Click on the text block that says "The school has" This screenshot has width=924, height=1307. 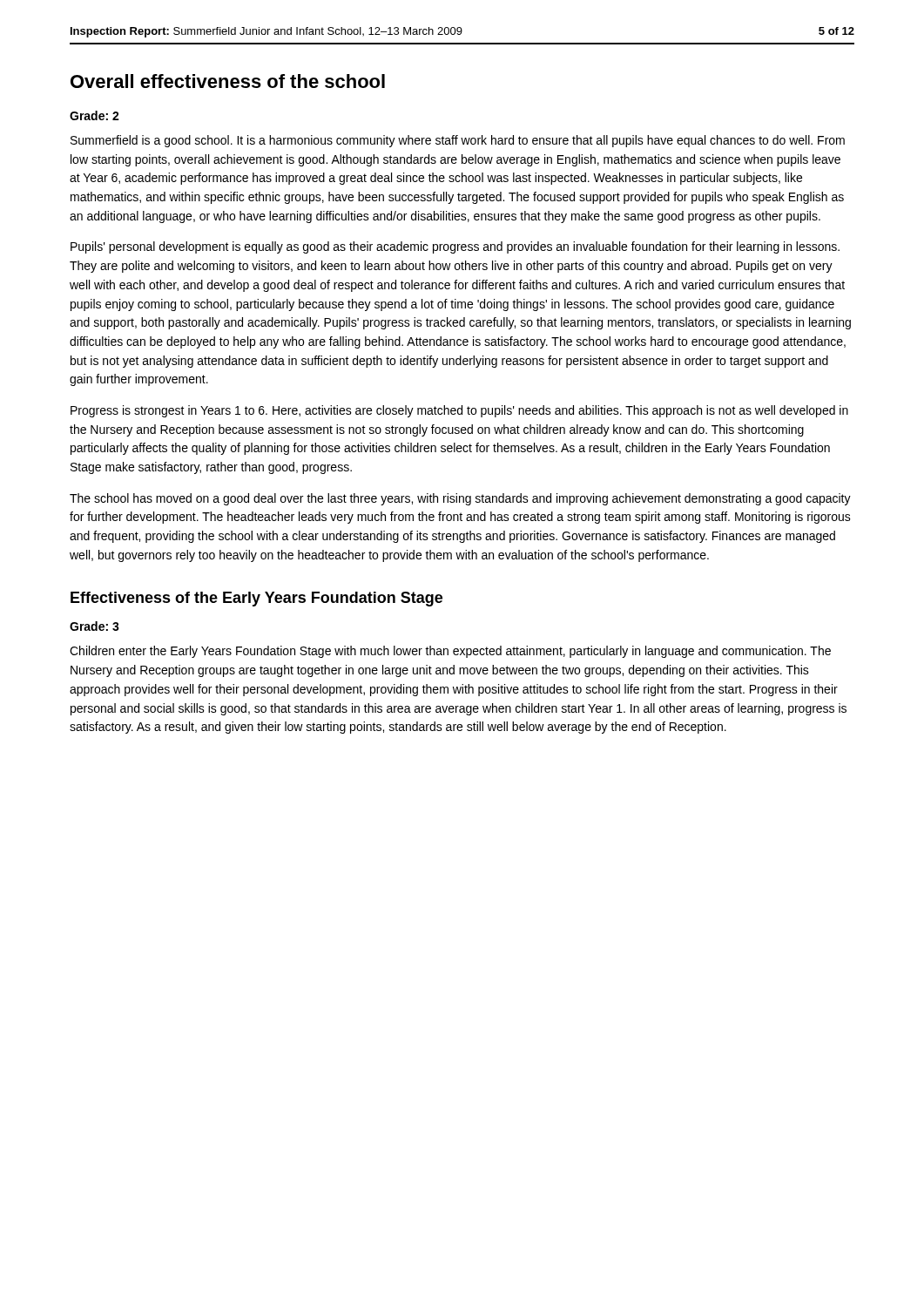462,527
